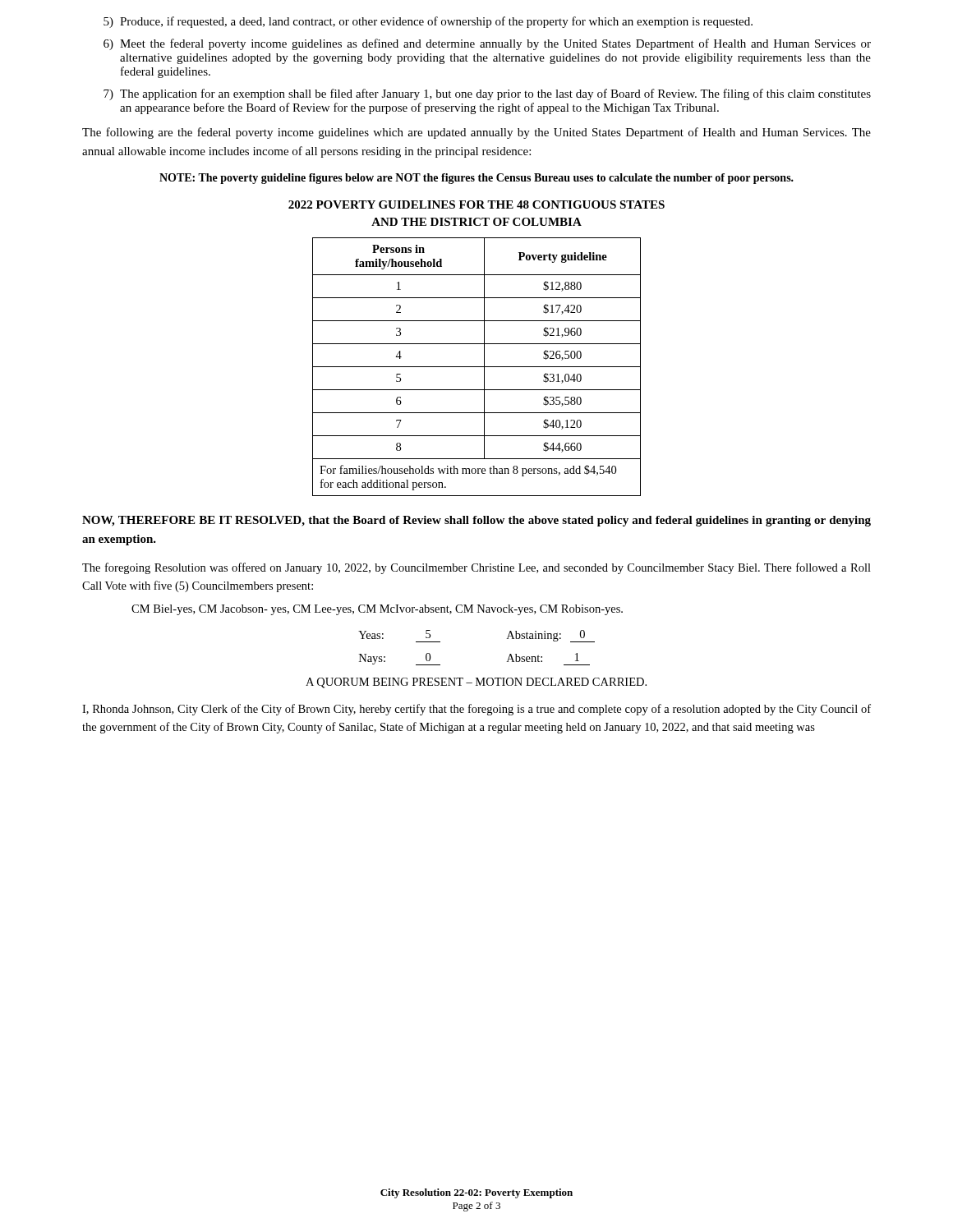Select the block starting "NOTE: The poverty guideline figures below"
Image resolution: width=953 pixels, height=1232 pixels.
(476, 178)
